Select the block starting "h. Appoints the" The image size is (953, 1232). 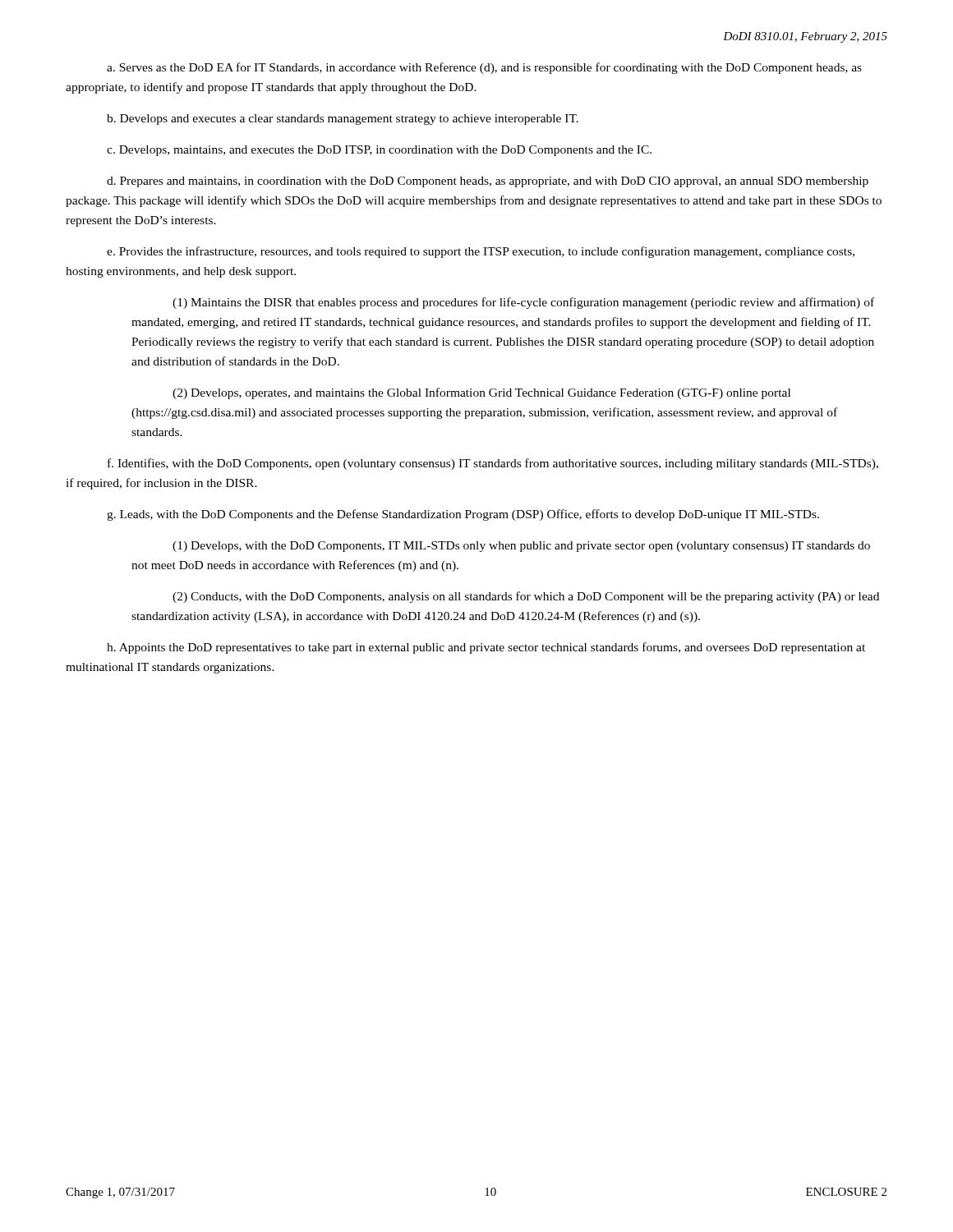point(476,657)
